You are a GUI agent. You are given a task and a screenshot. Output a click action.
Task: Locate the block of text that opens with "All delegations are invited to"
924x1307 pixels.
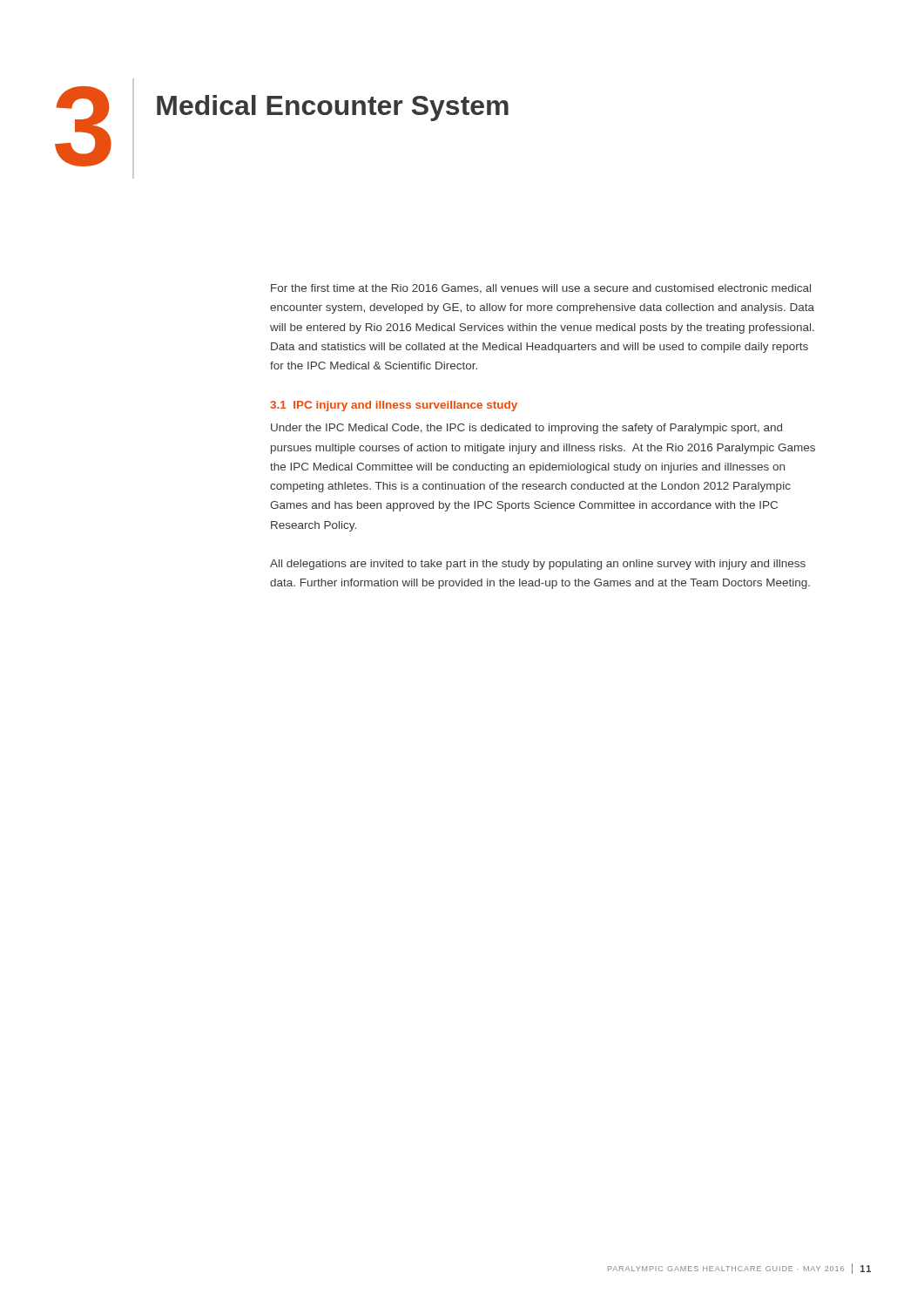[x=540, y=573]
